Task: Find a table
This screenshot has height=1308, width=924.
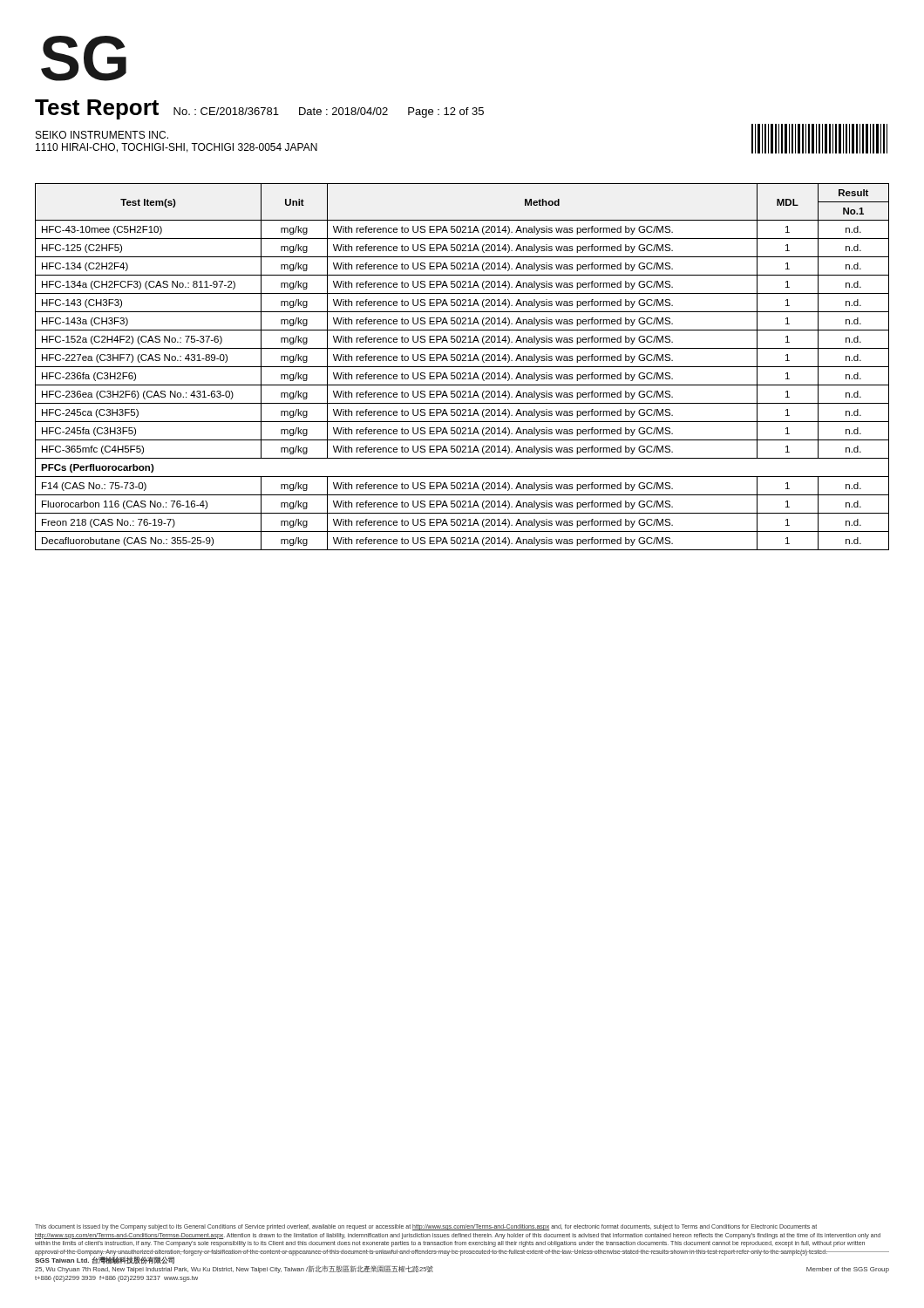Action: (x=462, y=367)
